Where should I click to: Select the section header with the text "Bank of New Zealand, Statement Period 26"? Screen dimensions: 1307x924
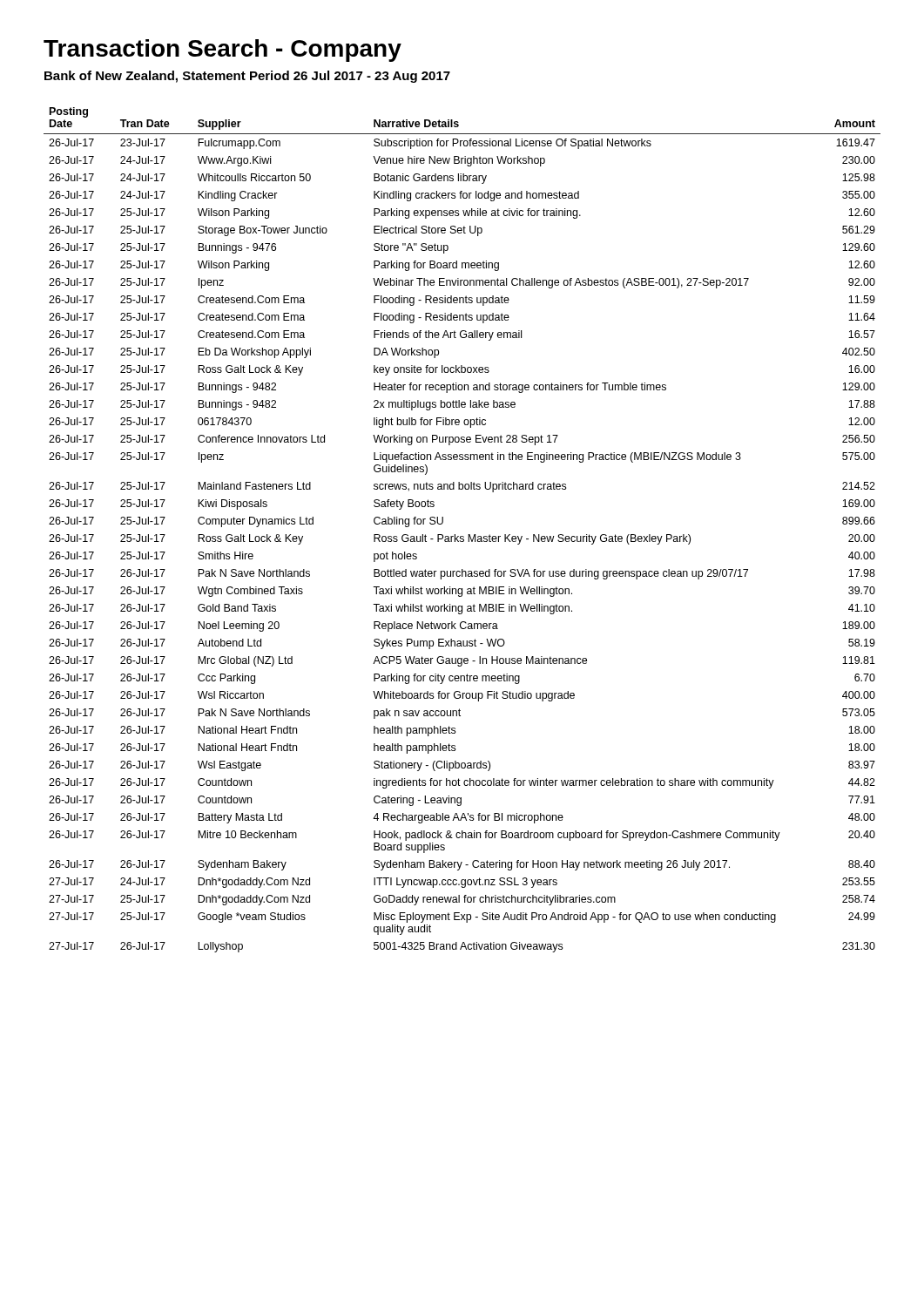click(x=247, y=77)
